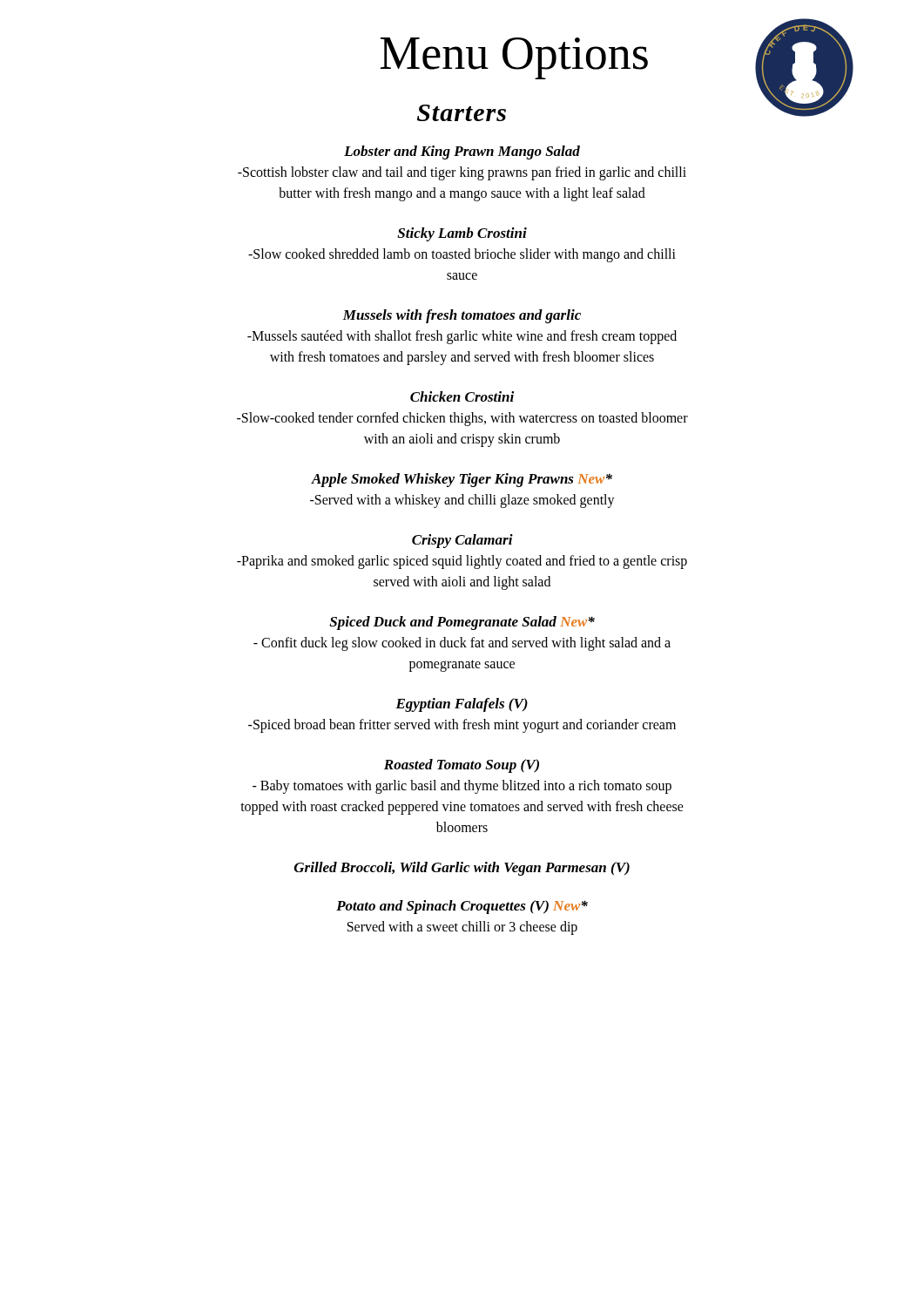Navigate to the text block starting "Menu Options"

[x=514, y=53]
